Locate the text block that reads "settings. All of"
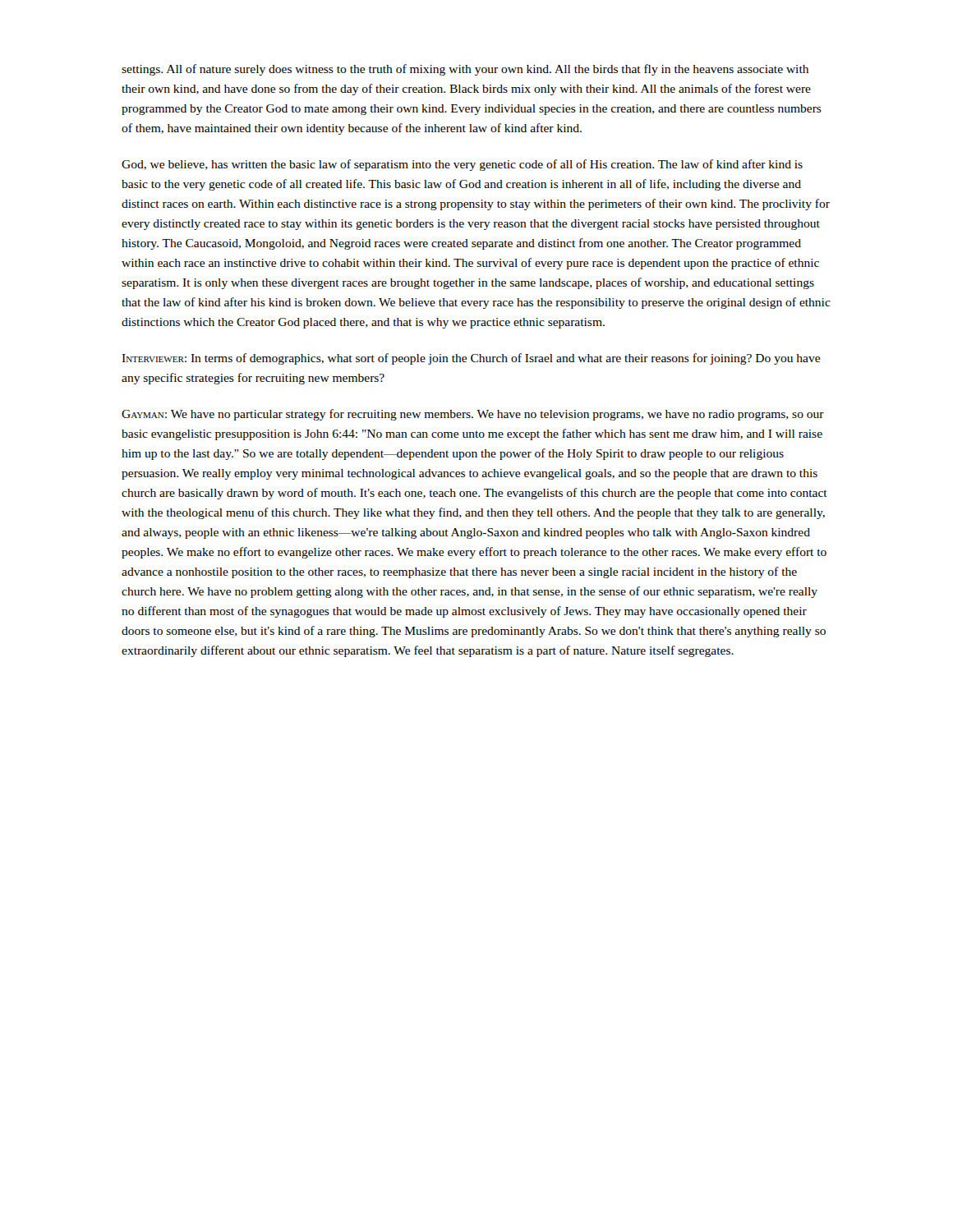 471,98
